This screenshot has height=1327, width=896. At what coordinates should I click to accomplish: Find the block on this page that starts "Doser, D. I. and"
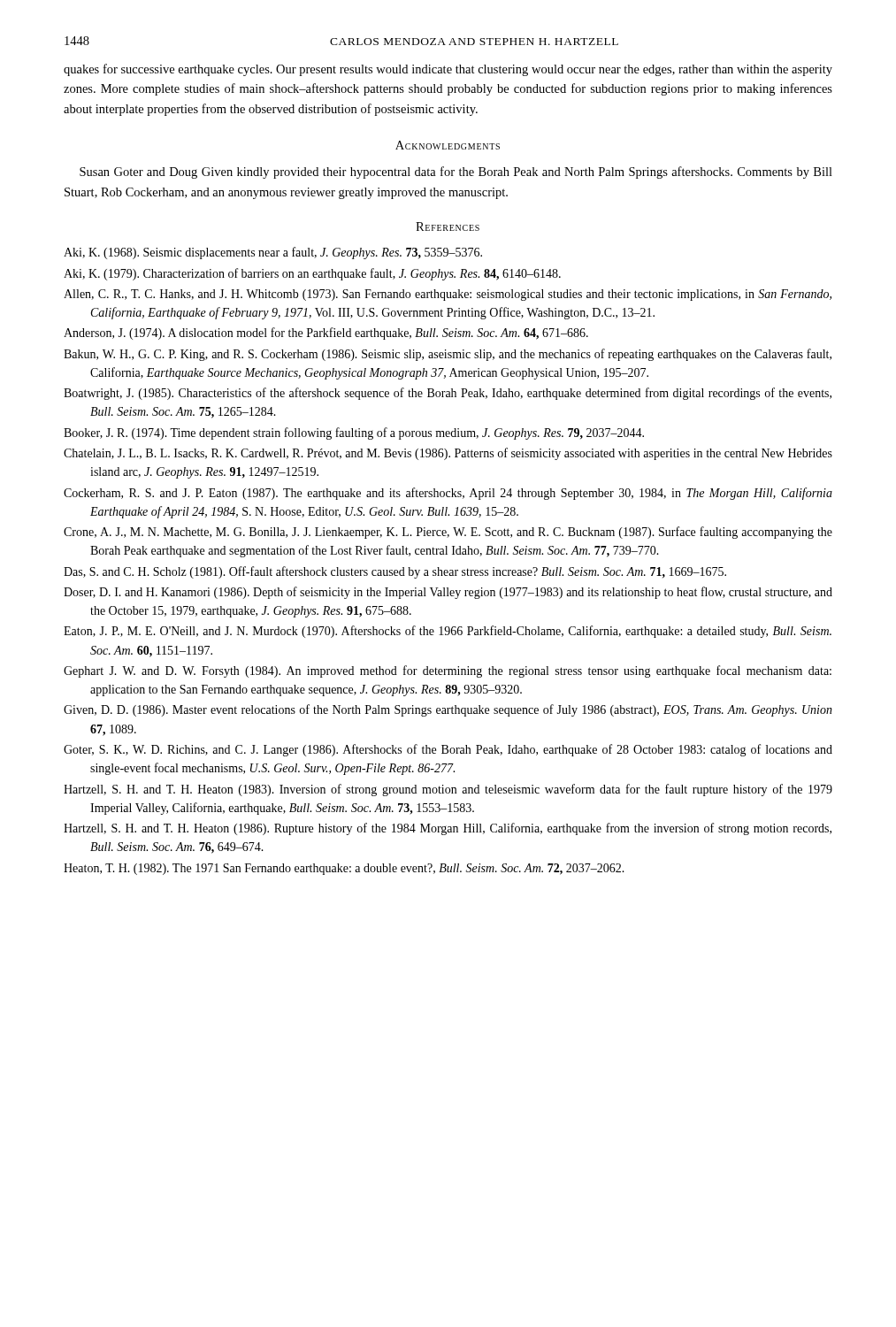[x=448, y=602]
